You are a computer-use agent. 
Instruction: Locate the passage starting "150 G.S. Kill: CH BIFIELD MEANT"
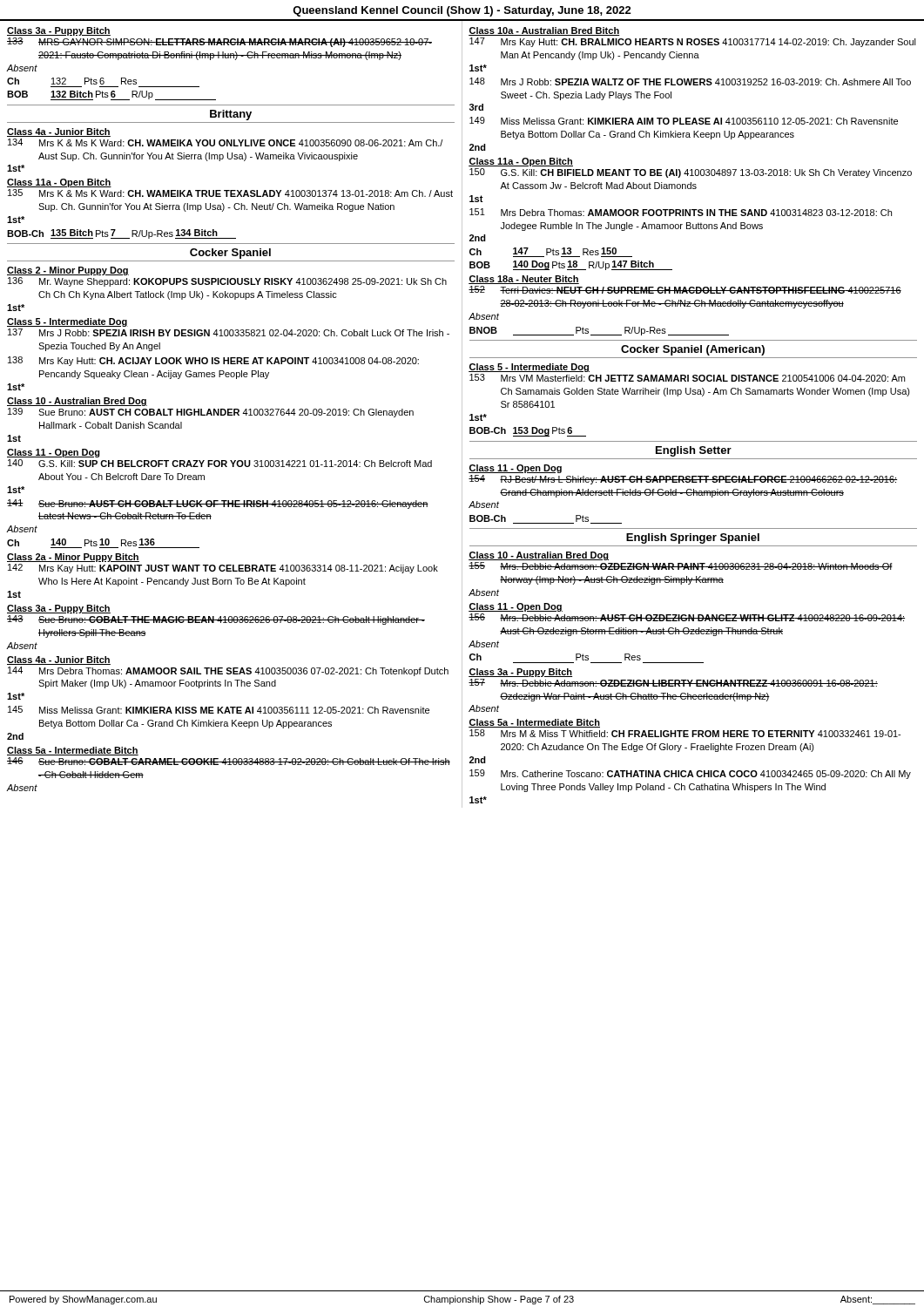pyautogui.click(x=693, y=185)
